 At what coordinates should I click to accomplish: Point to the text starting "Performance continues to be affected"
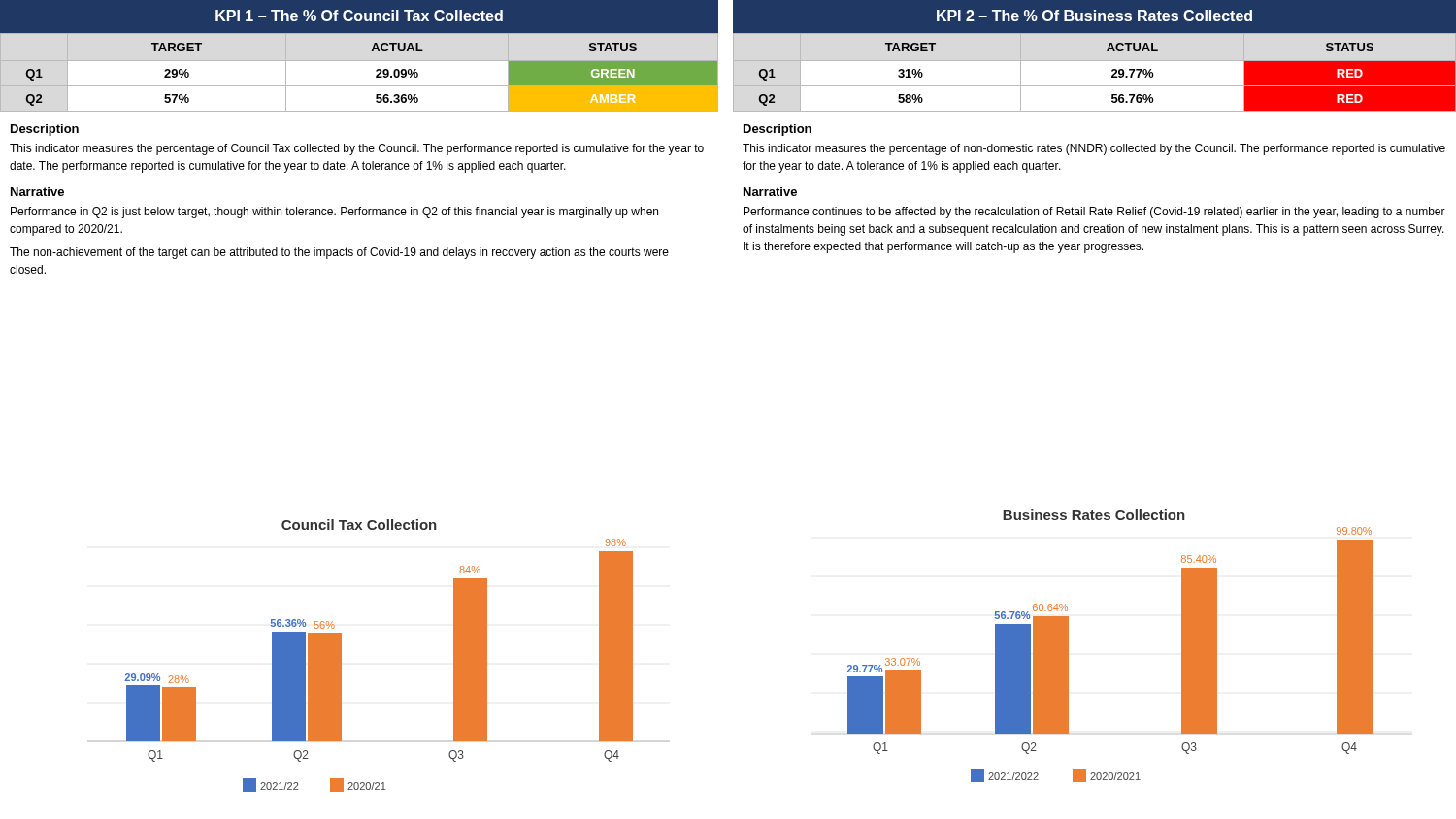click(x=1094, y=229)
